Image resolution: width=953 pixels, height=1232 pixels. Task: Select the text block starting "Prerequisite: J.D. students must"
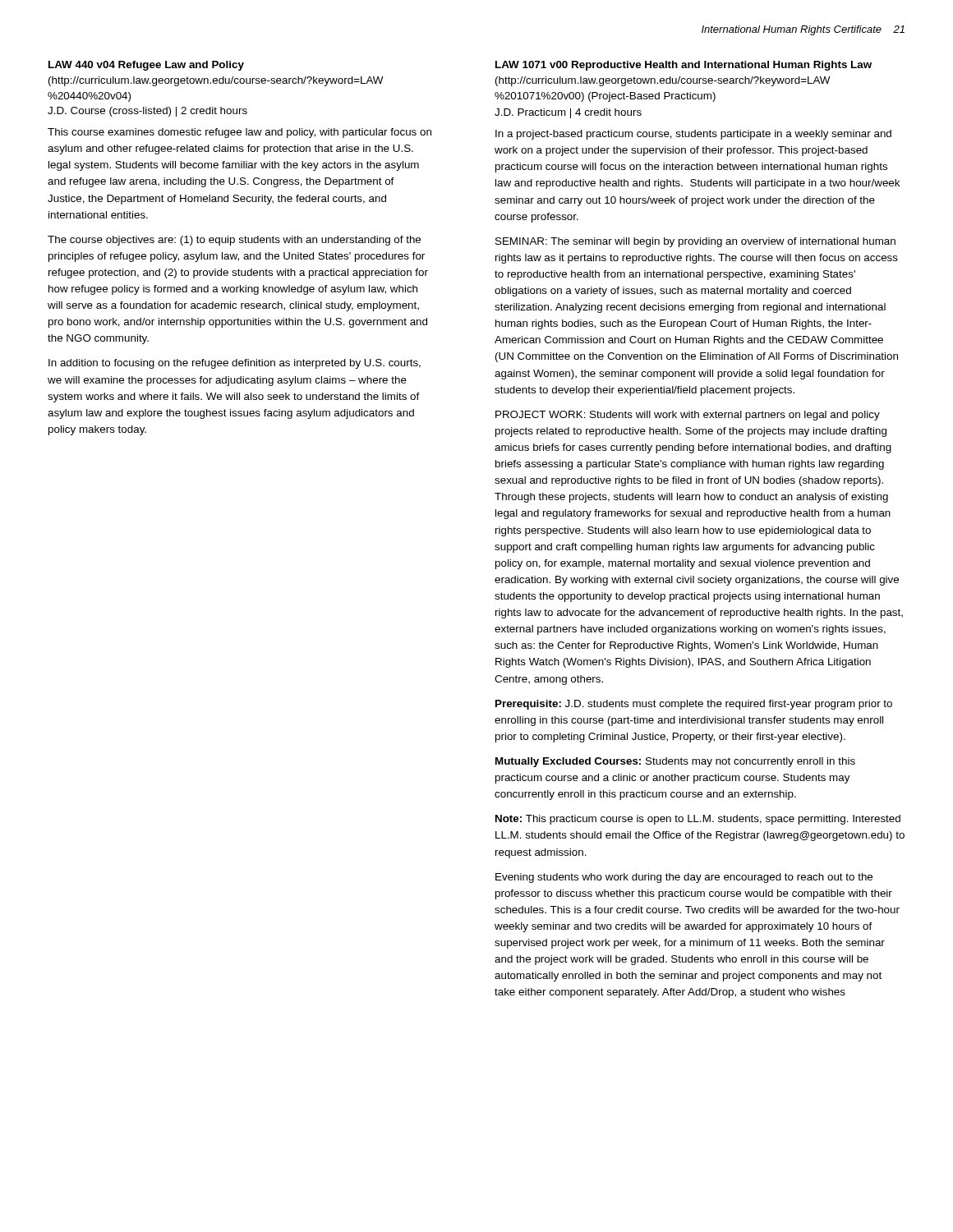coord(694,720)
